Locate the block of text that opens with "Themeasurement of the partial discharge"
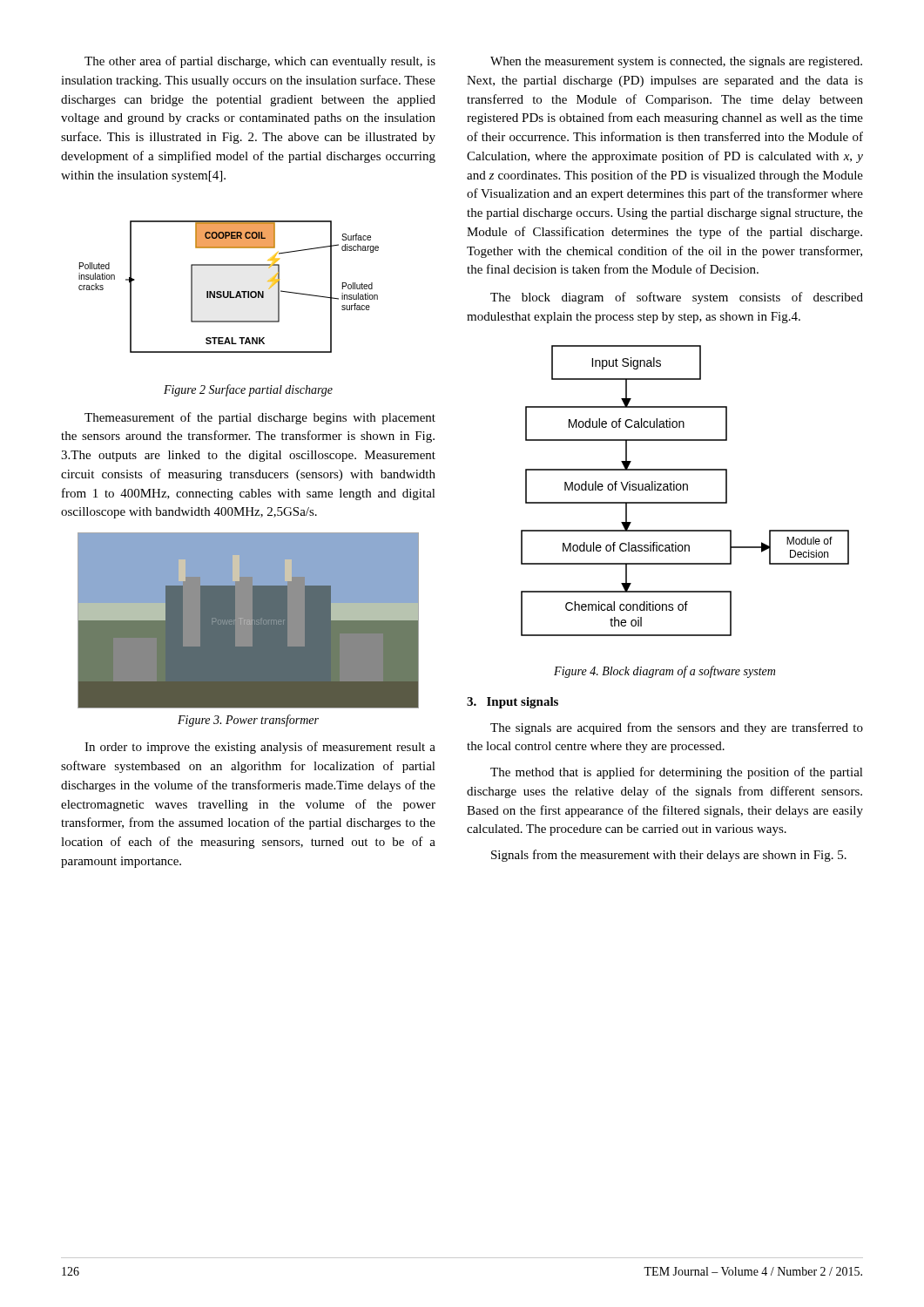Image resolution: width=924 pixels, height=1307 pixels. point(248,465)
